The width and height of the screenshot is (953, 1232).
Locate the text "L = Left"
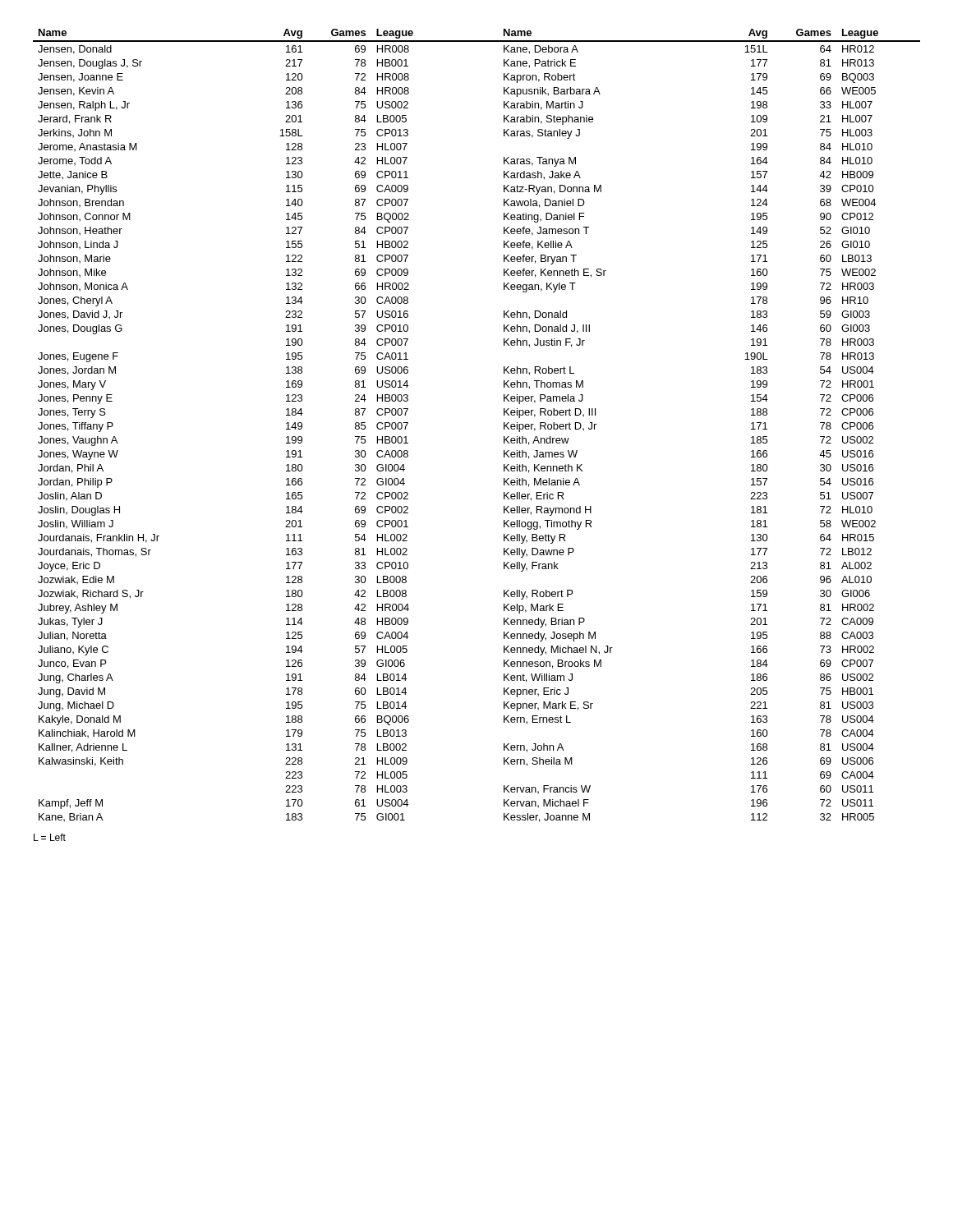pos(49,838)
